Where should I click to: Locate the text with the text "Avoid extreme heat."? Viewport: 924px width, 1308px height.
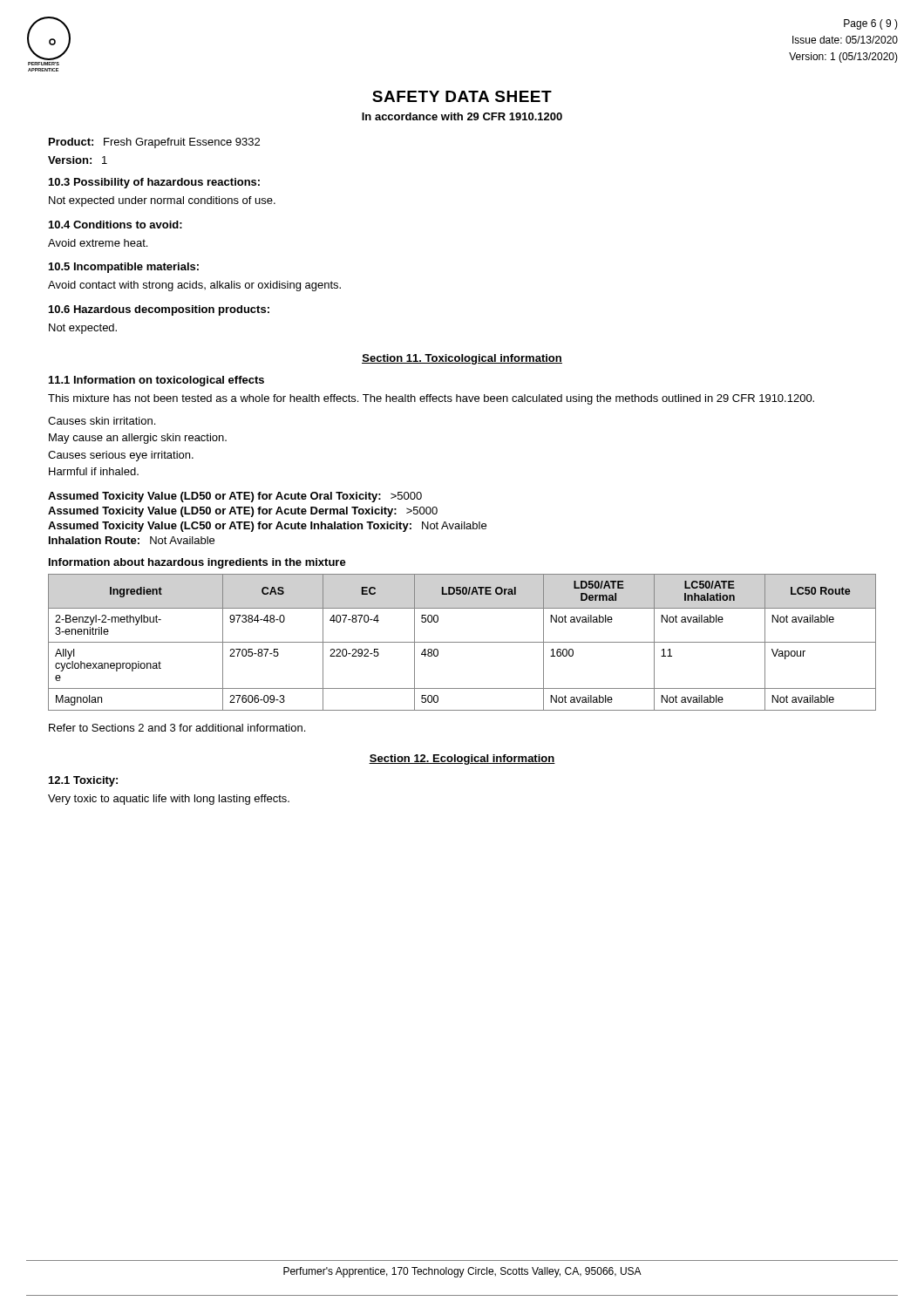98,242
